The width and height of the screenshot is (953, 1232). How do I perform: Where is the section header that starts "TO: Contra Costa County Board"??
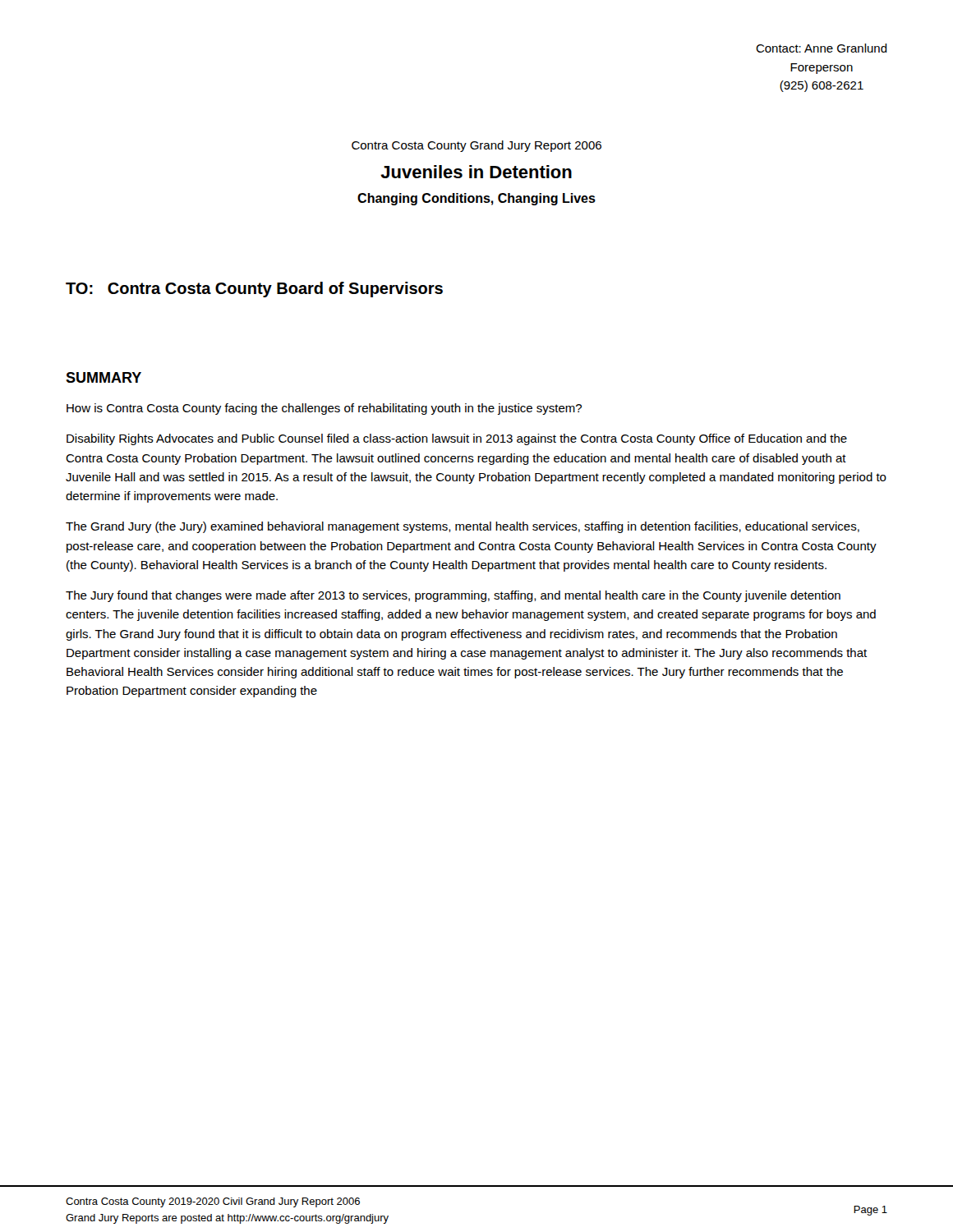coord(255,288)
